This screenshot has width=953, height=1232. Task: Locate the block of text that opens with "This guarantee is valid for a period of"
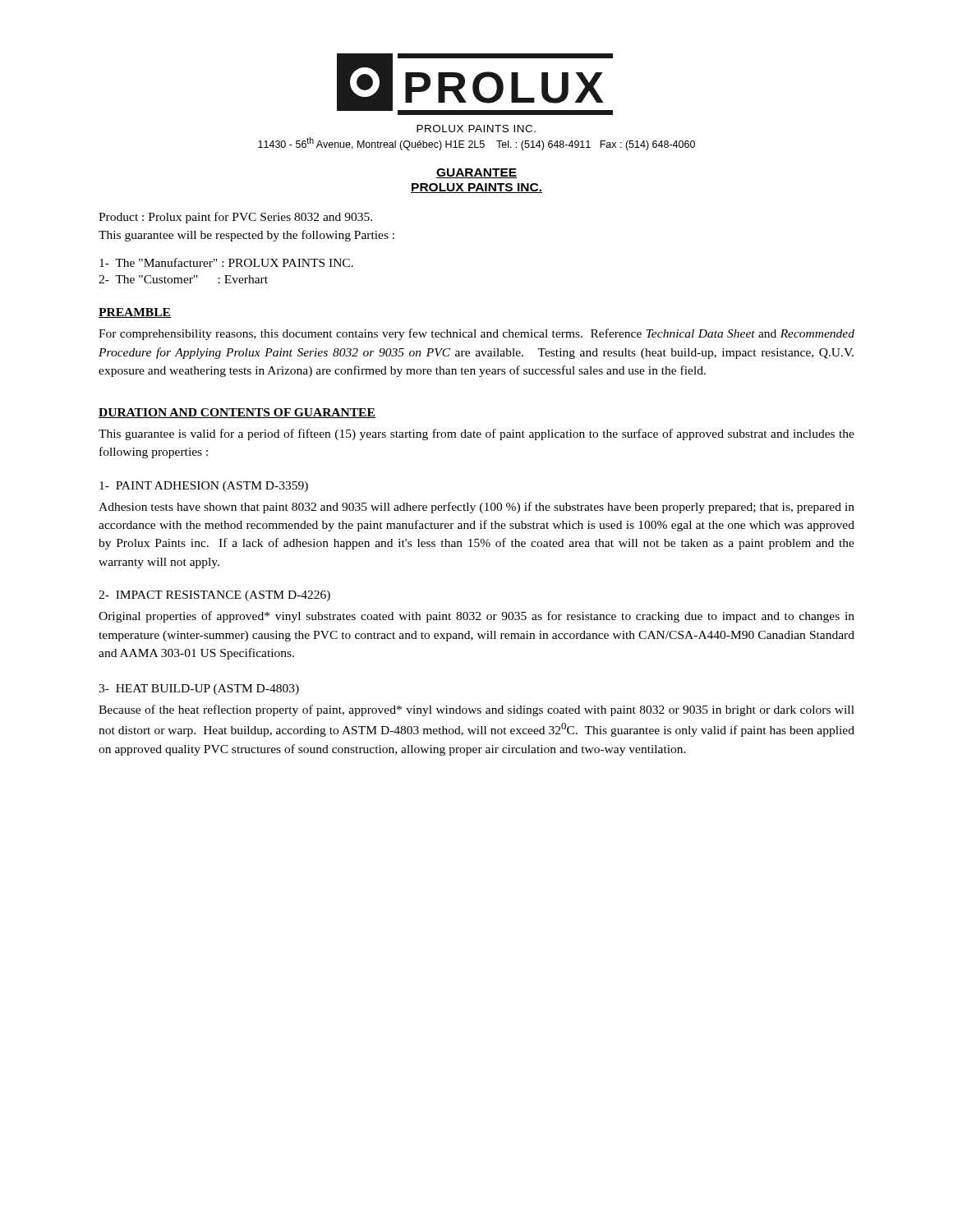tap(476, 442)
